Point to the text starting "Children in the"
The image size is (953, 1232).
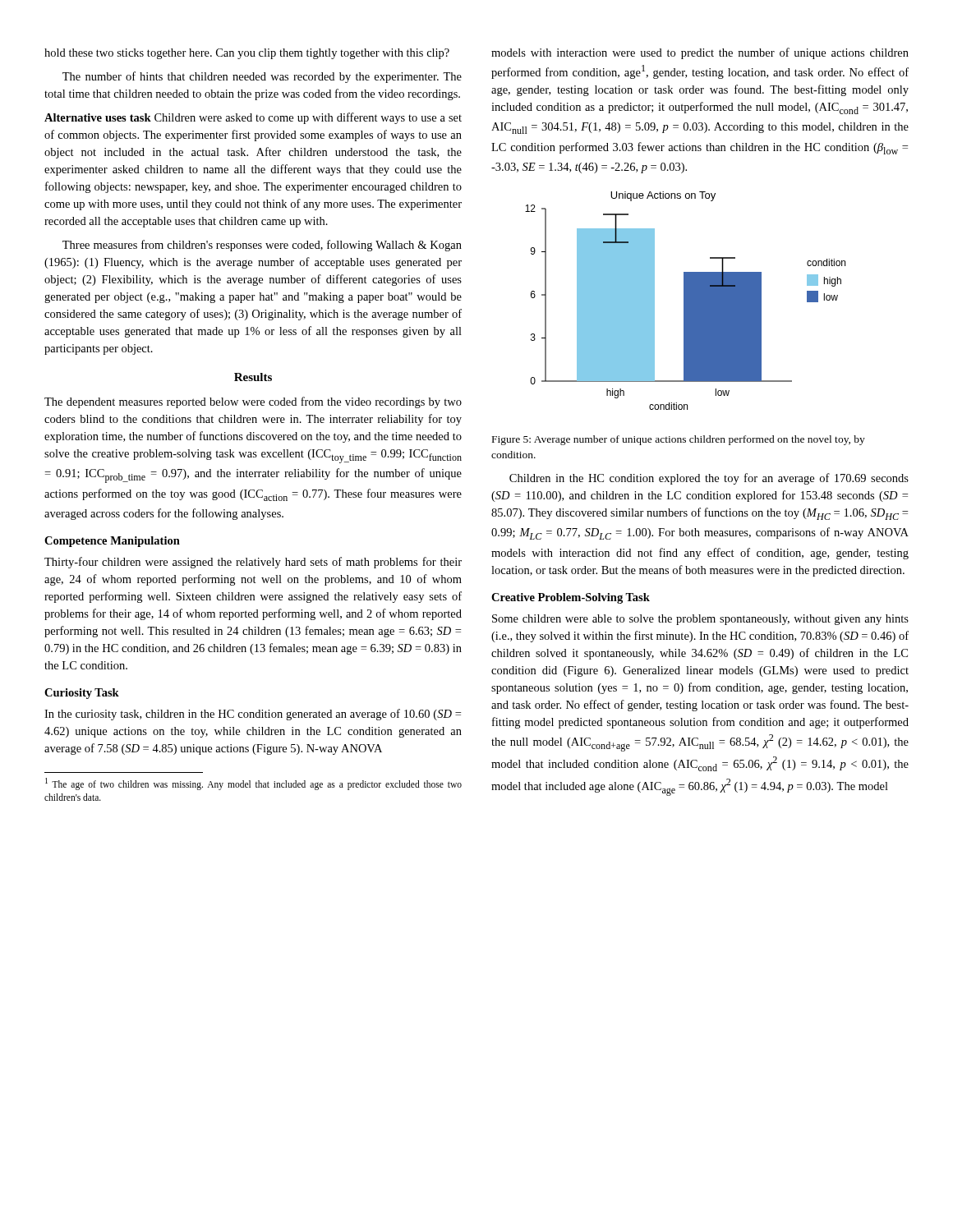point(700,524)
